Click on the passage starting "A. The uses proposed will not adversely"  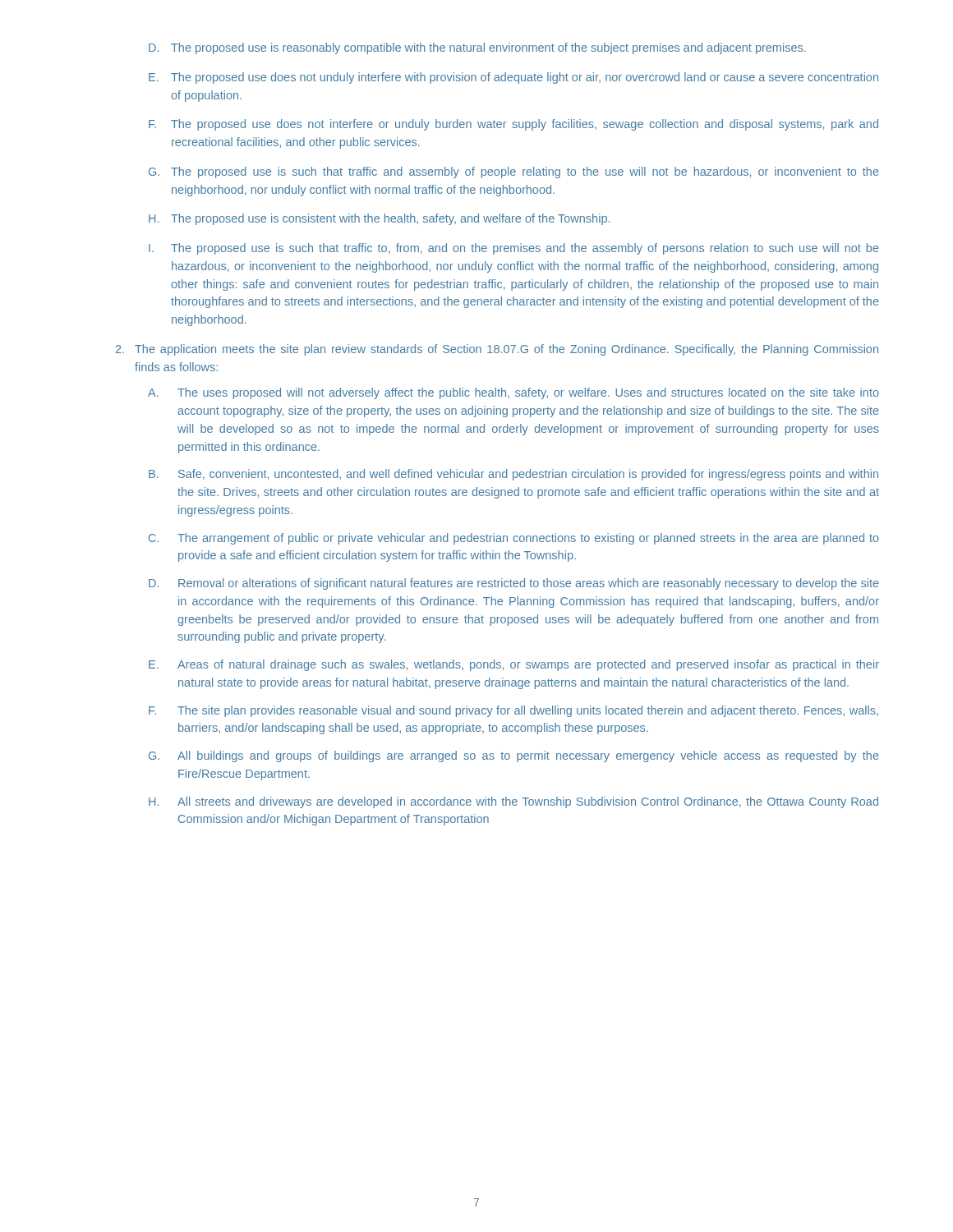pos(513,420)
